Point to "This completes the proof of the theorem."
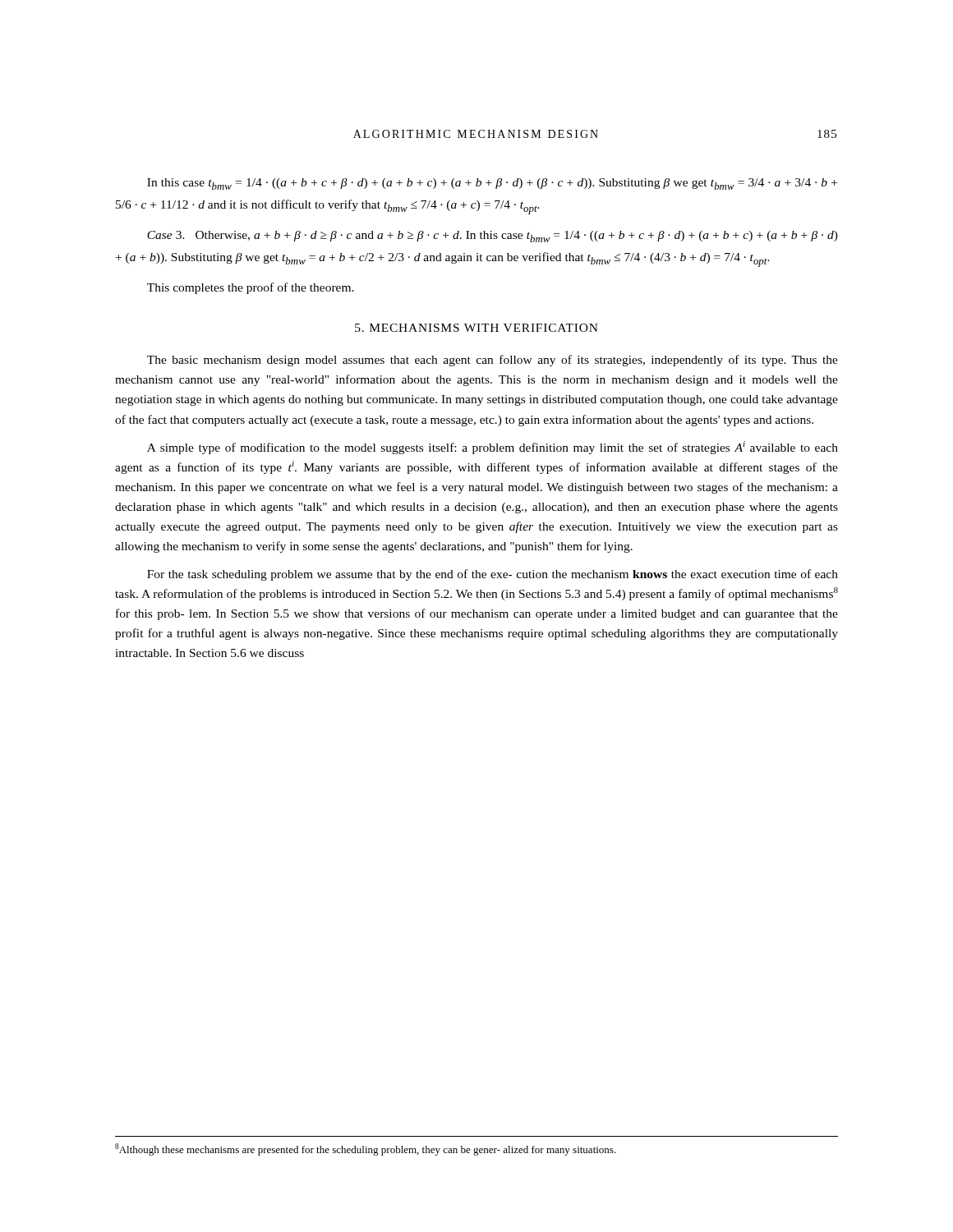The image size is (953, 1232). click(251, 288)
